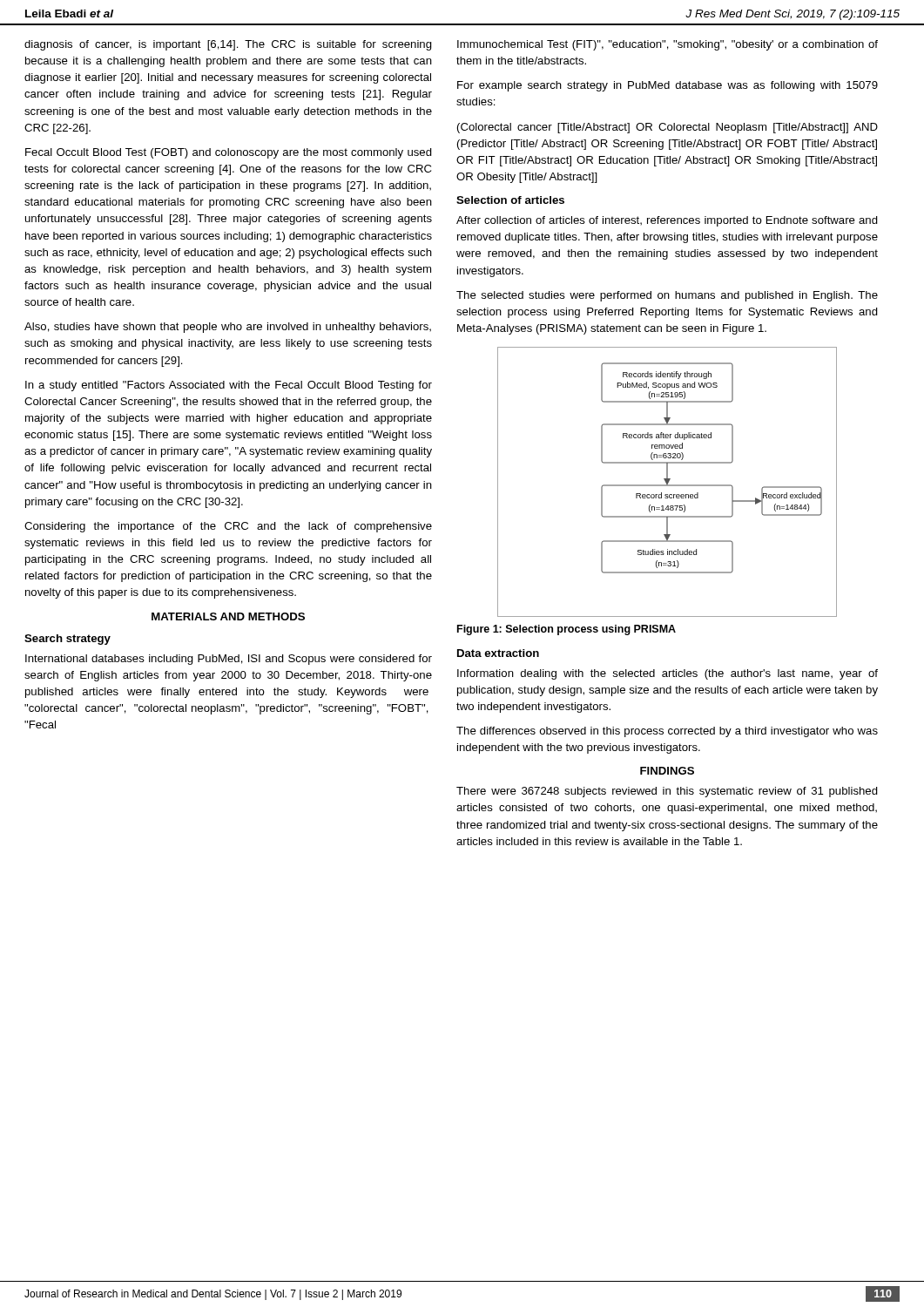Find the block on this page that starts "In a study entitled "Factors"
The width and height of the screenshot is (924, 1307).
point(228,443)
